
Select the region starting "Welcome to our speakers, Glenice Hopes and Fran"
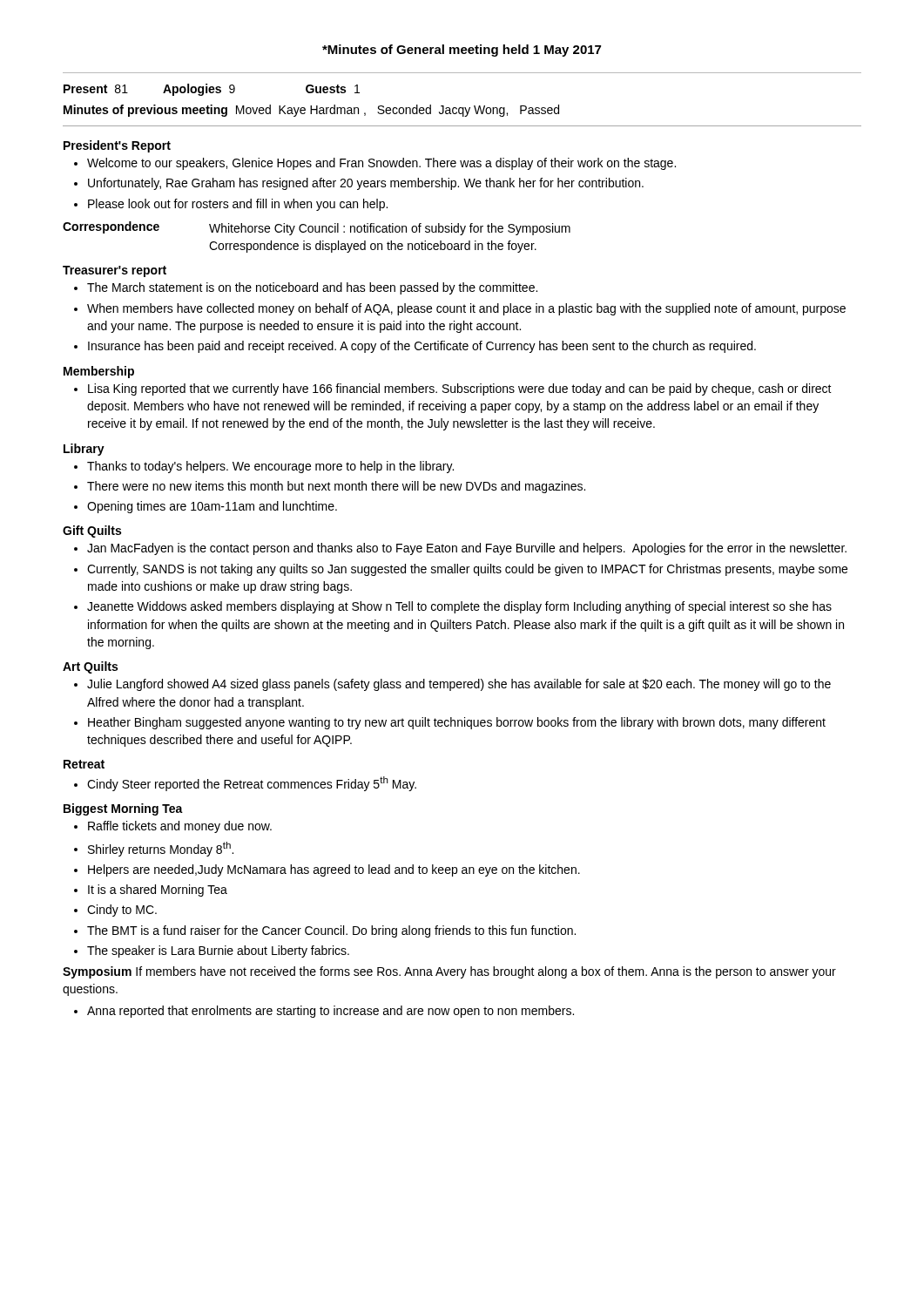pyautogui.click(x=382, y=163)
